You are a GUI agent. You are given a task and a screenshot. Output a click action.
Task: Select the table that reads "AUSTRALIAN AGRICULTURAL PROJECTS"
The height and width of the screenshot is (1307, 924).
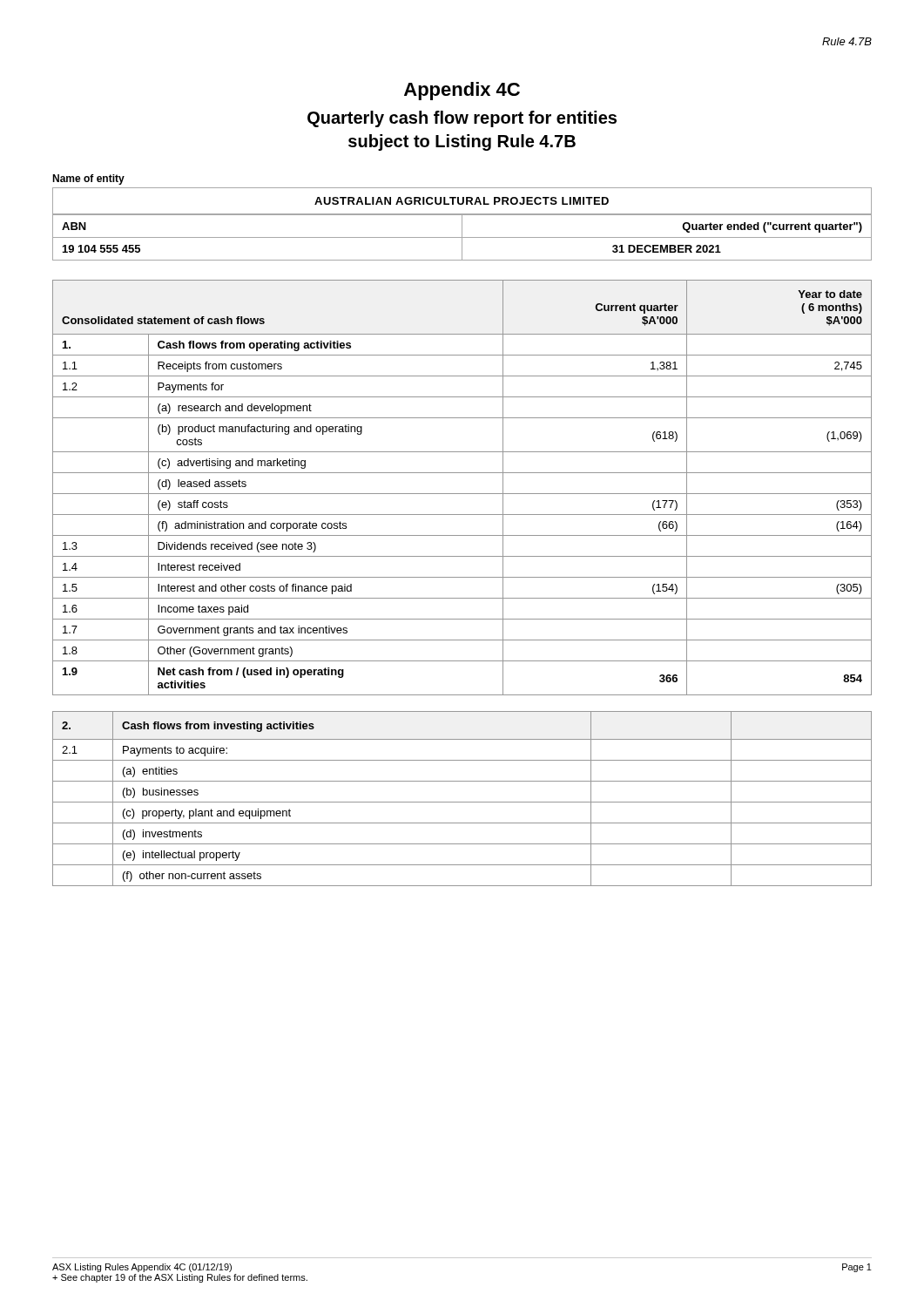click(462, 201)
